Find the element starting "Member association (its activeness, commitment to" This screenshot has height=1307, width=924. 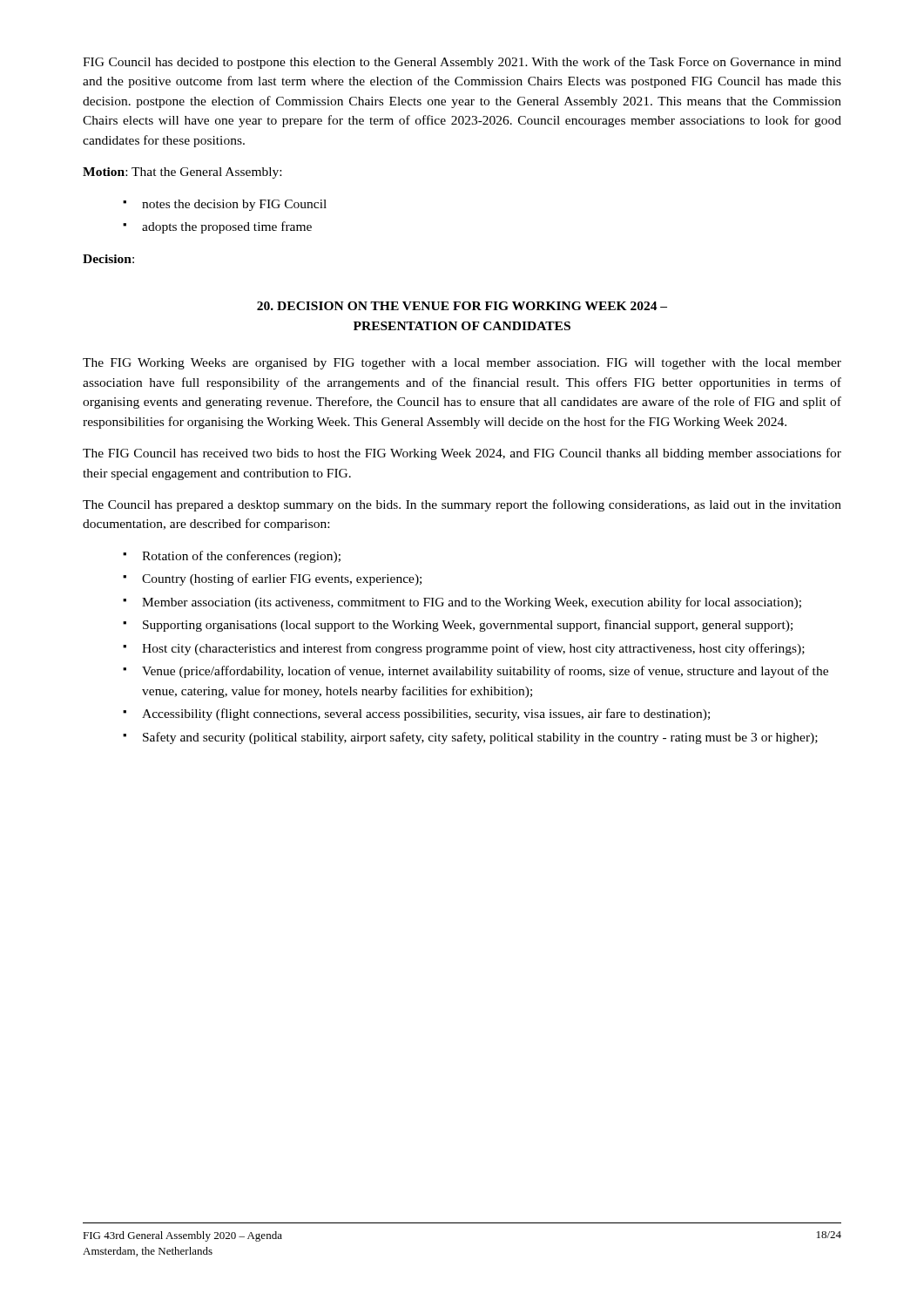click(472, 602)
